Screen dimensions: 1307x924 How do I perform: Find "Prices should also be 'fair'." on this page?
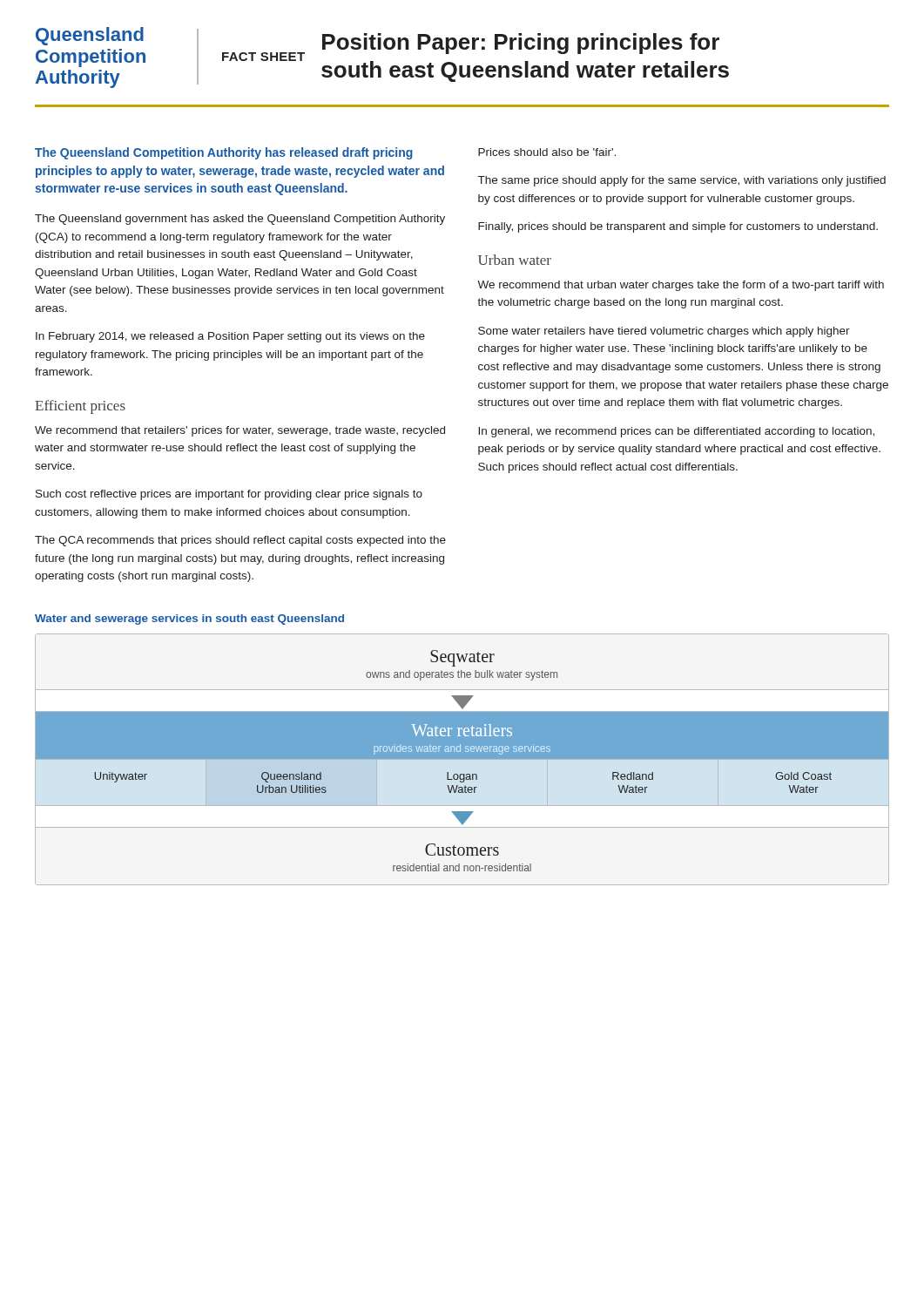pyautogui.click(x=547, y=152)
